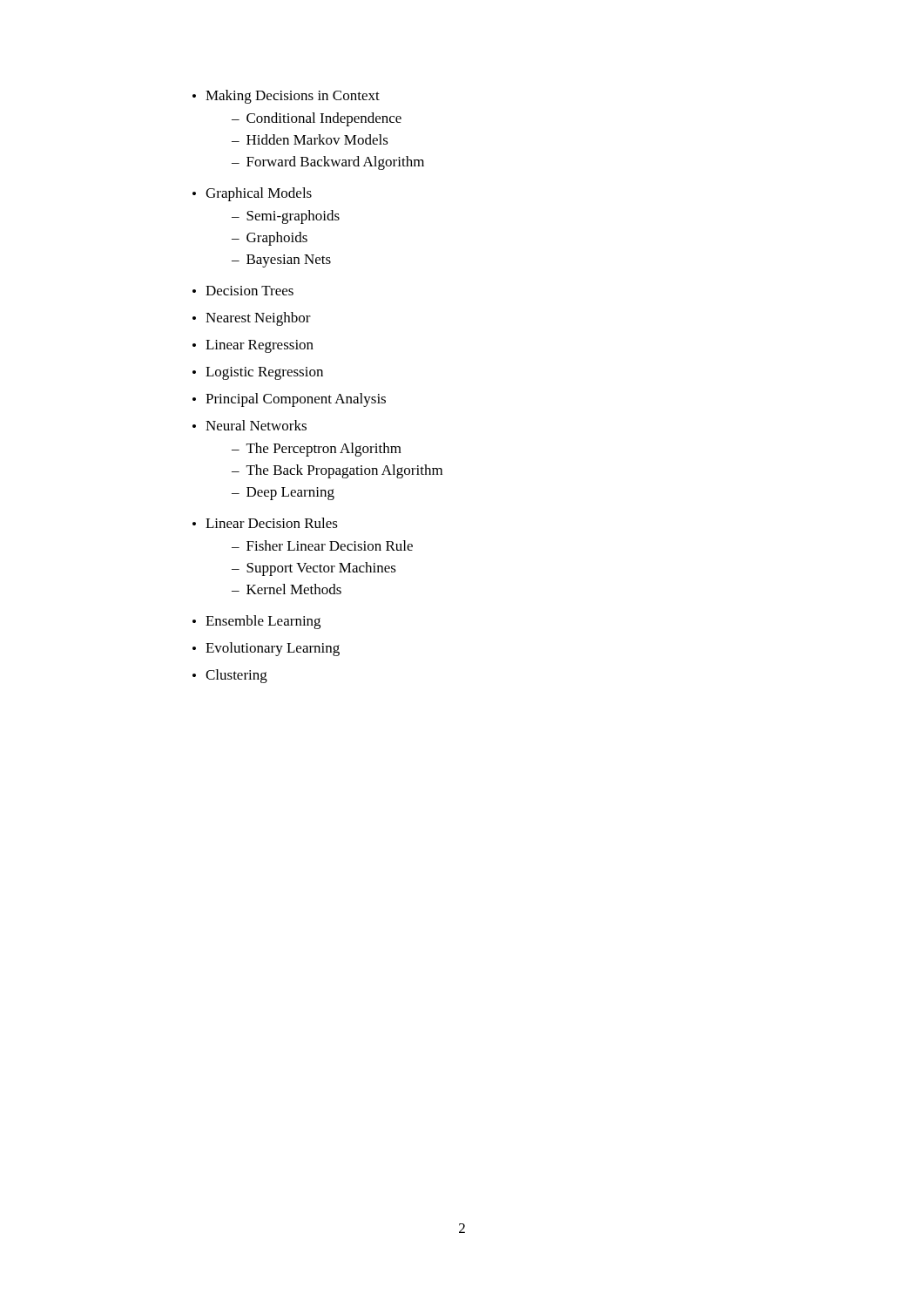Select the list item that reads "–Forward Backward Algorithm"

[328, 162]
